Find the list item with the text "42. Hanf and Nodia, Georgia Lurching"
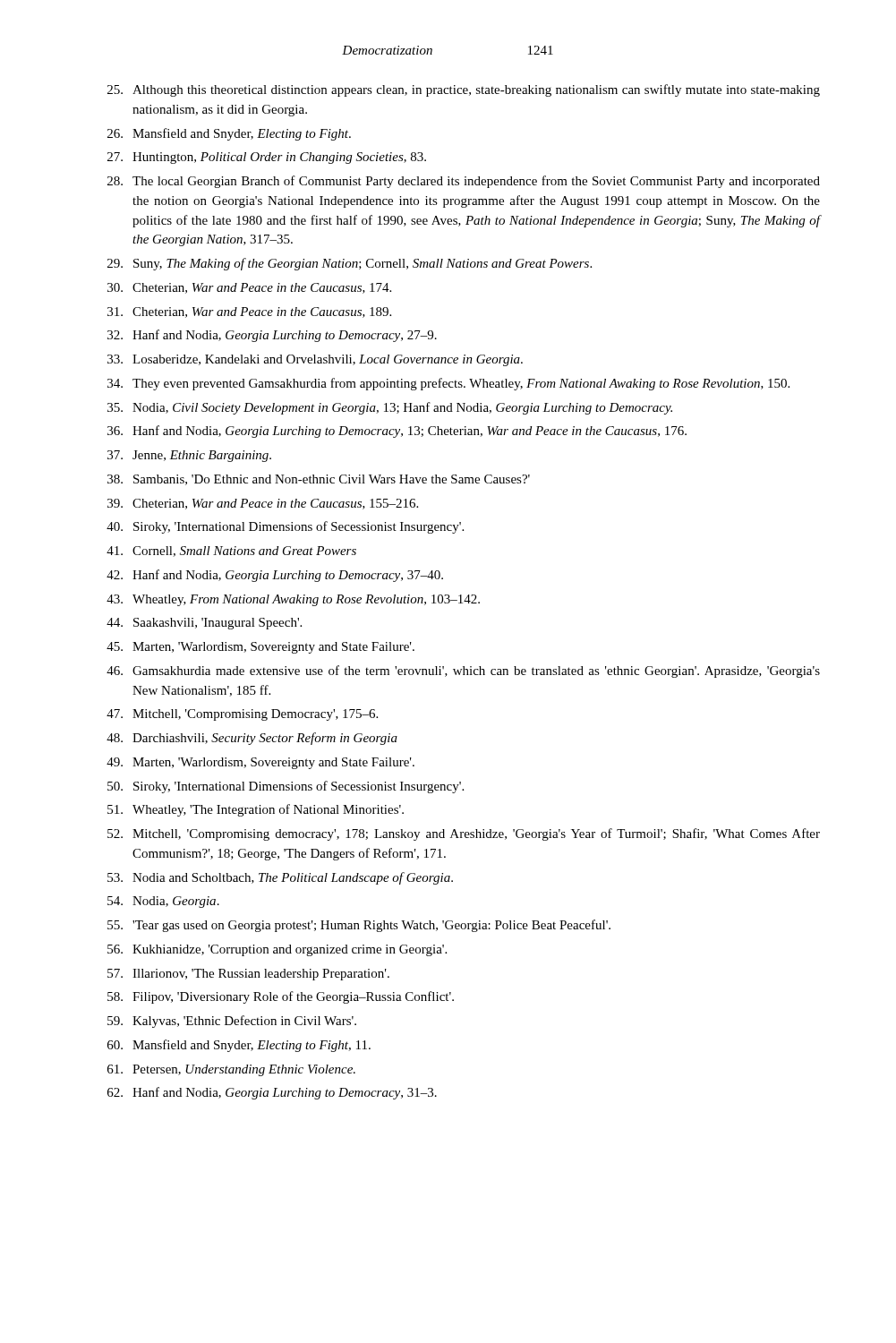 click(x=275, y=576)
